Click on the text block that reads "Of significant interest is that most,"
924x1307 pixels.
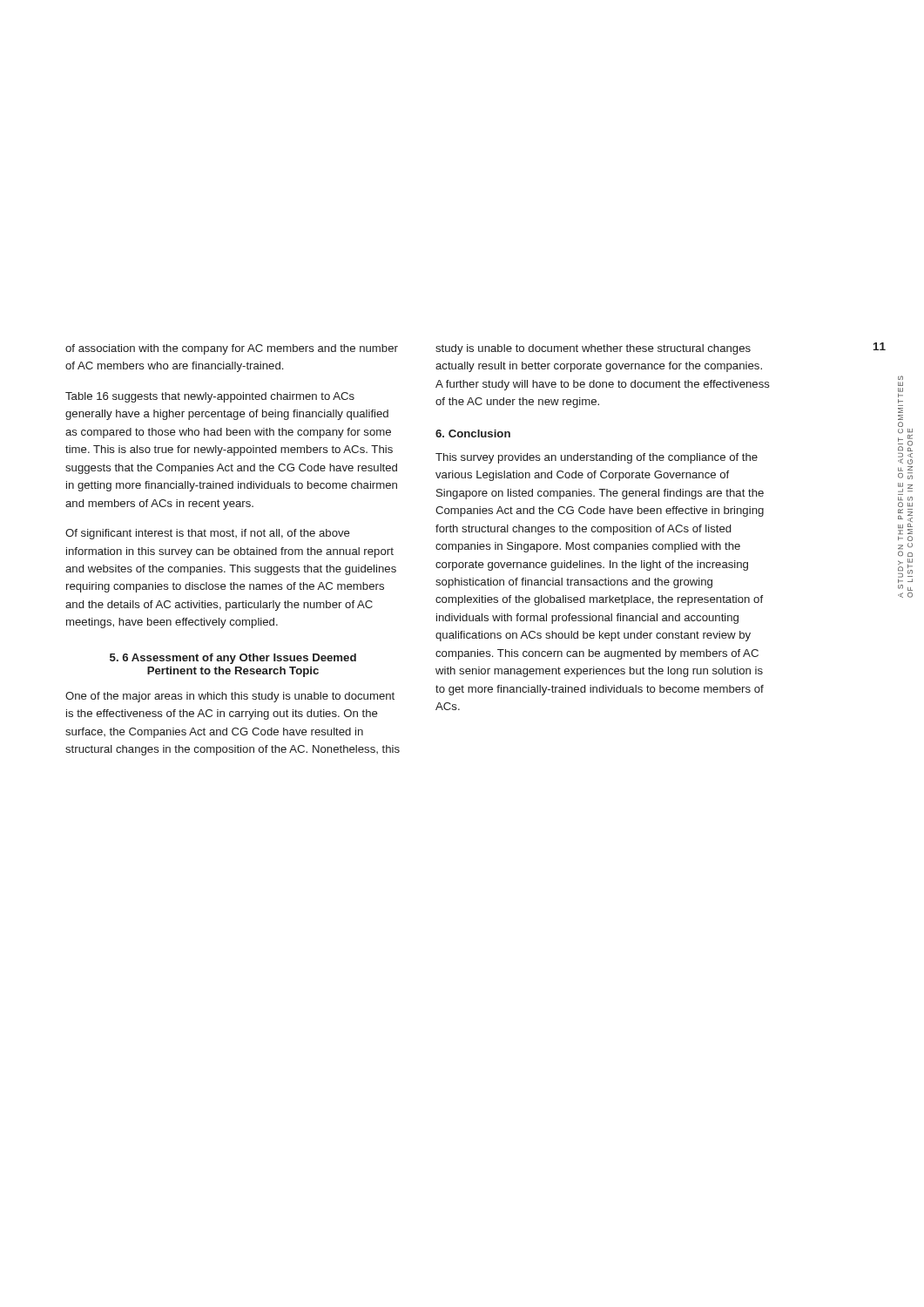[x=231, y=577]
